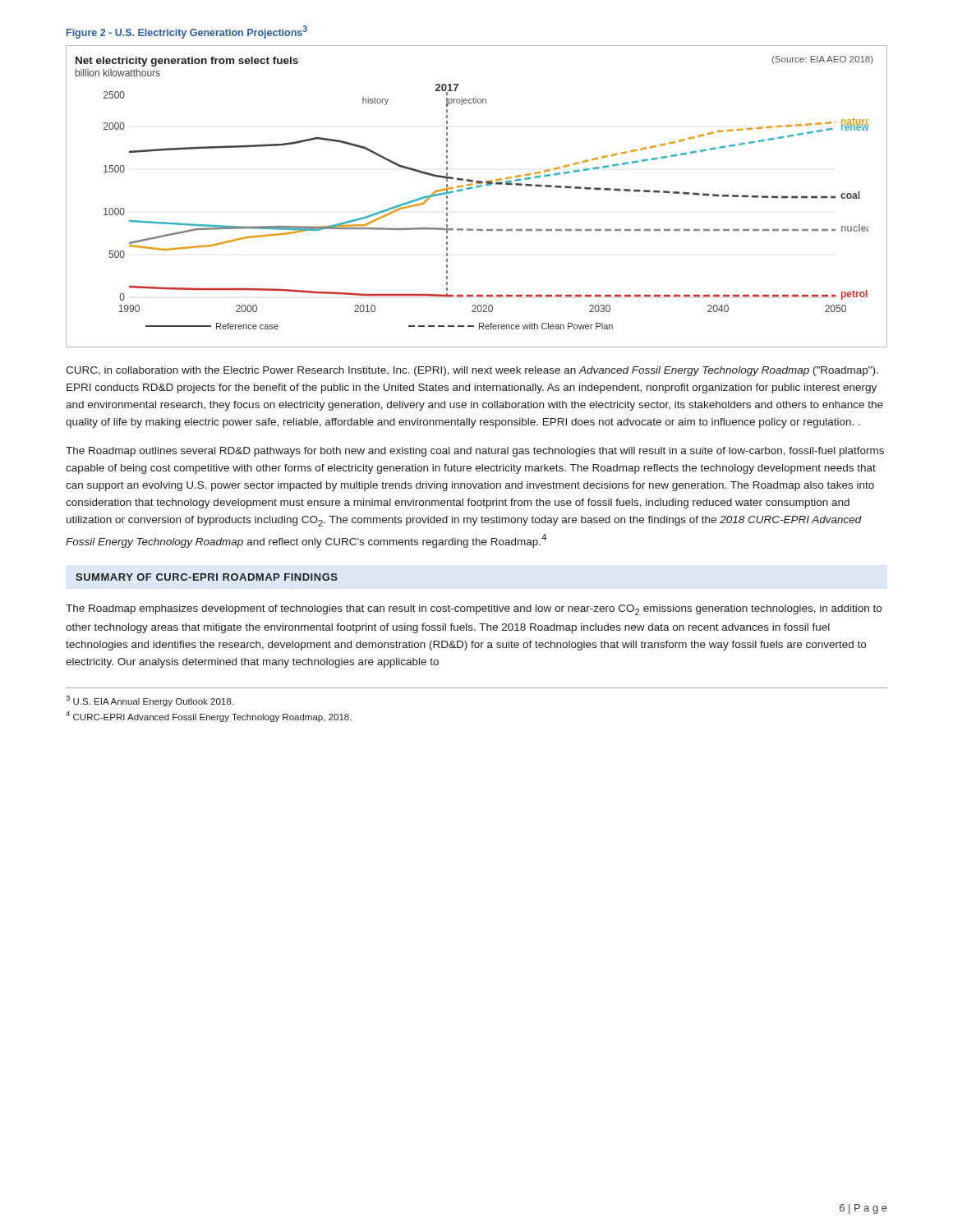Select the text block that says "The Roadmap emphasizes development of technologies that"
The width and height of the screenshot is (953, 1232).
click(x=476, y=636)
